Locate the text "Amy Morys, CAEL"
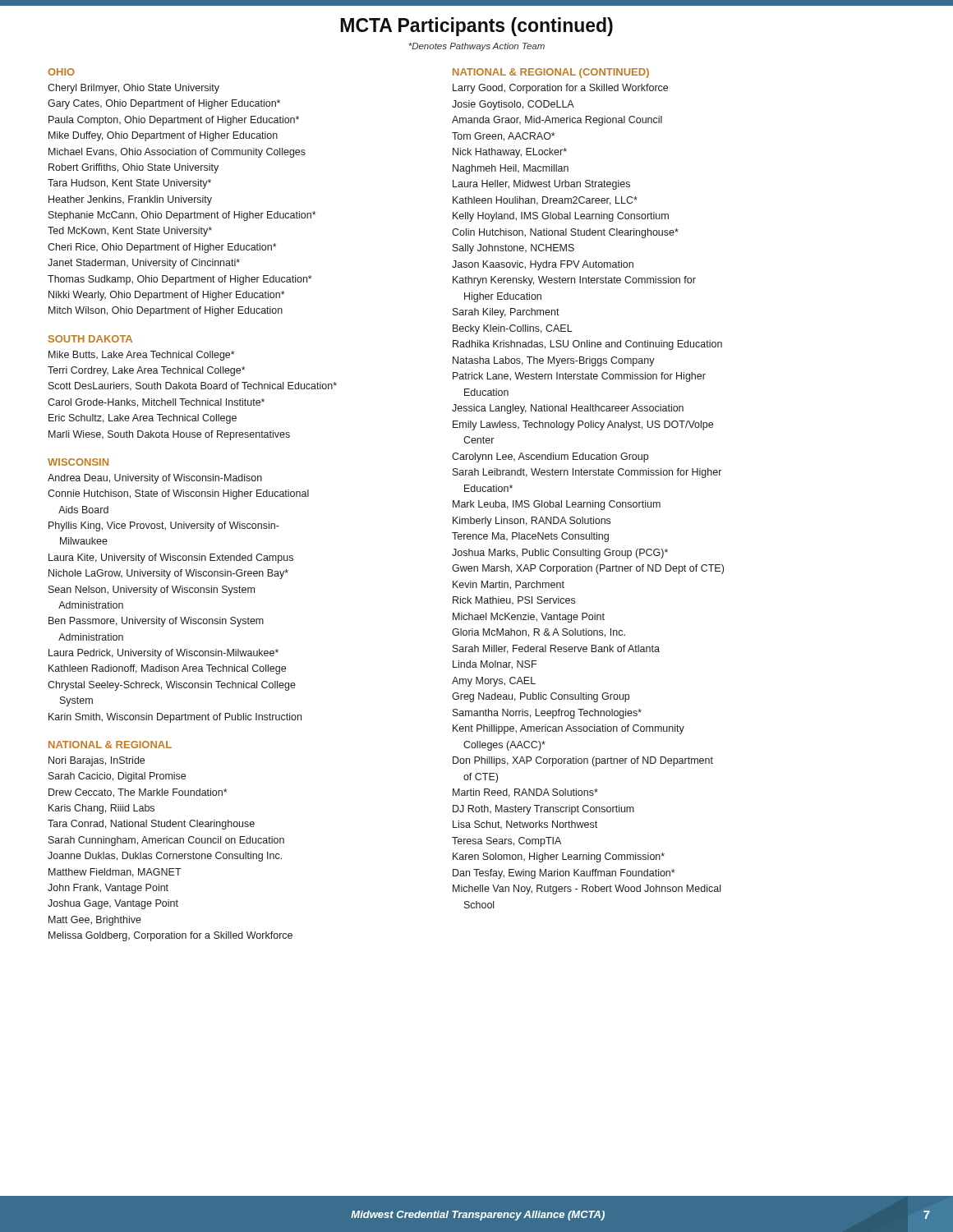Viewport: 953px width, 1232px height. pos(494,680)
